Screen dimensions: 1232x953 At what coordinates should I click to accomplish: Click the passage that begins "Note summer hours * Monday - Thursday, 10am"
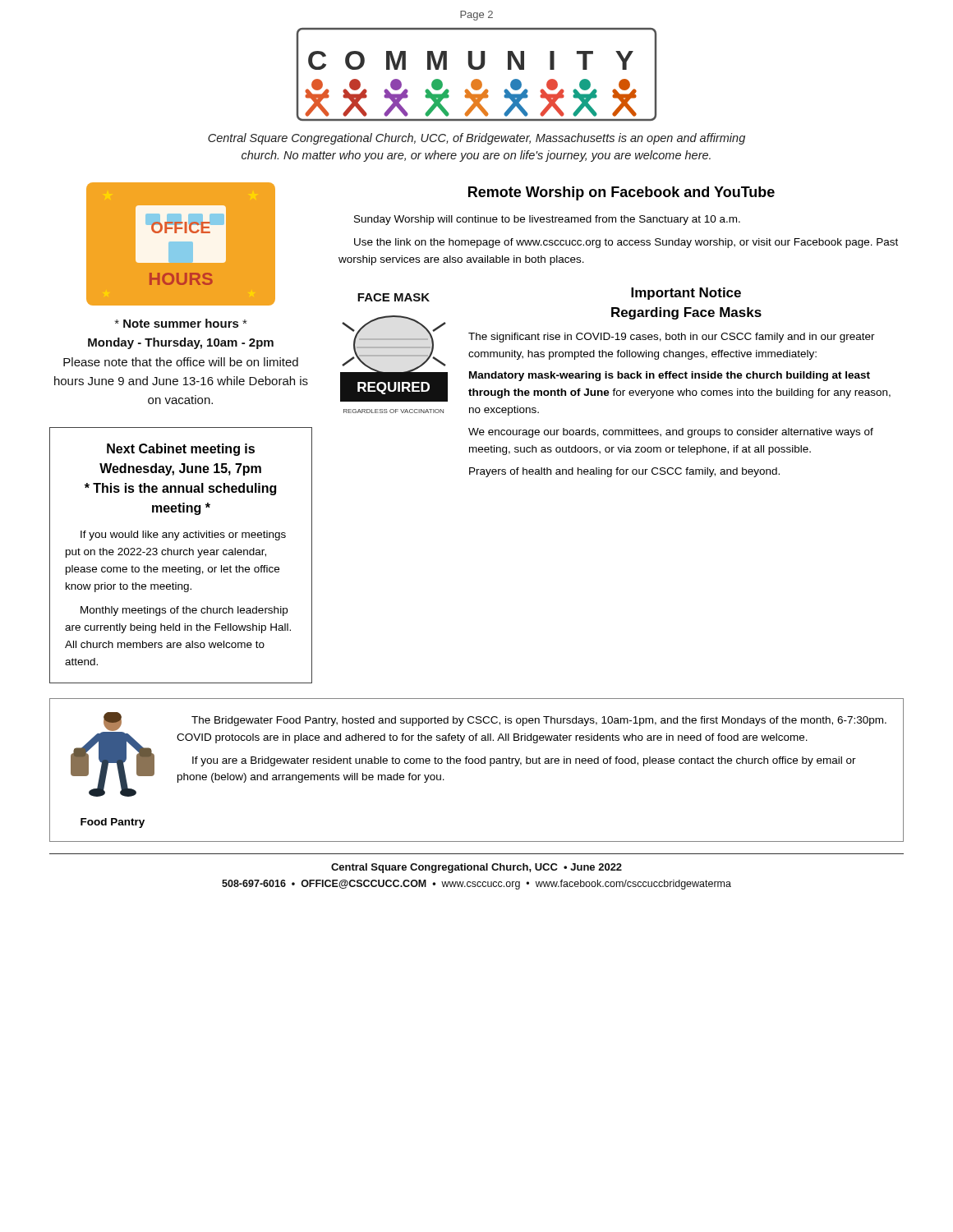tap(181, 361)
